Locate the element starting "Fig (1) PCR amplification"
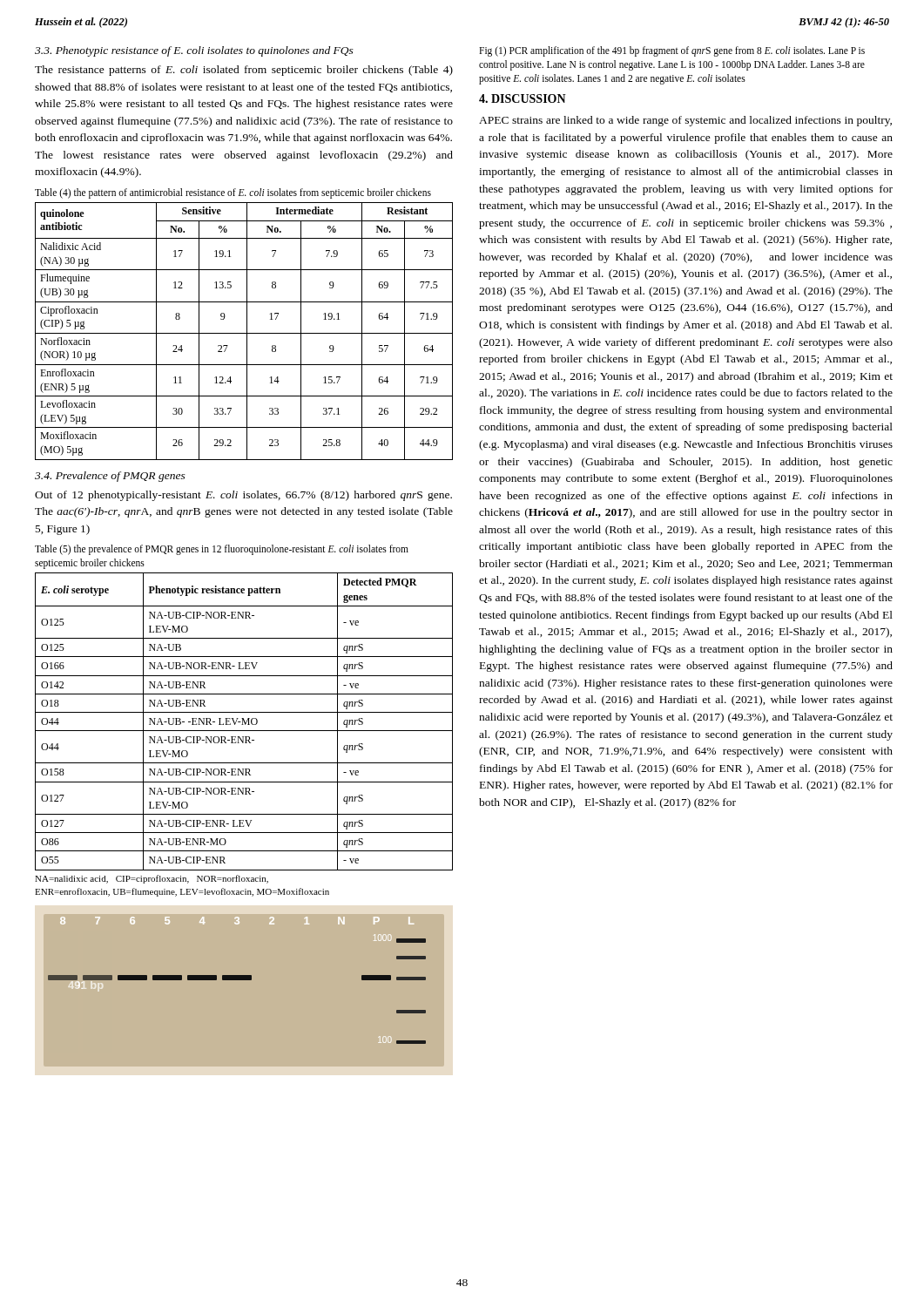924x1307 pixels. point(672,65)
